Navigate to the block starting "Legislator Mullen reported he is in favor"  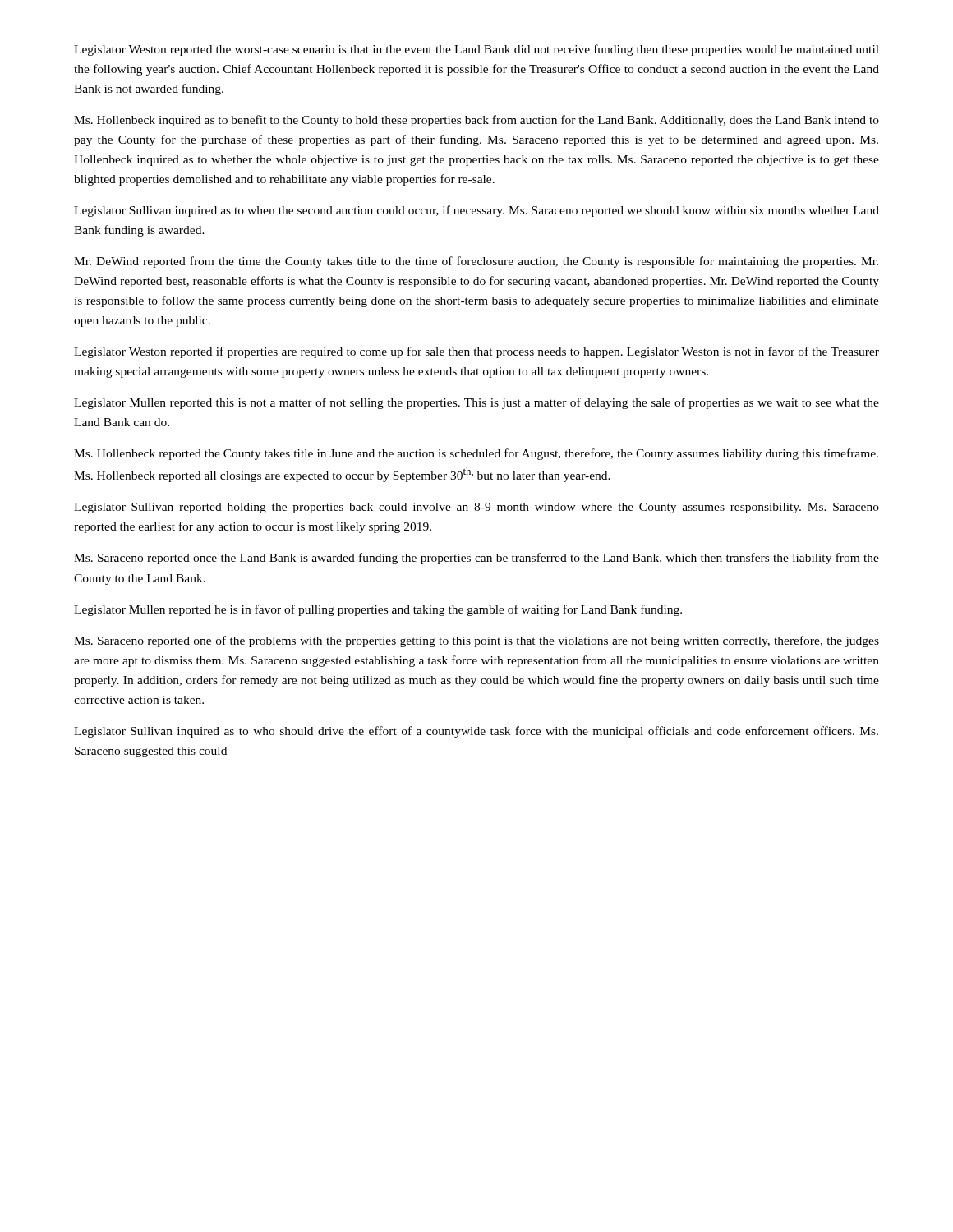coord(378,609)
